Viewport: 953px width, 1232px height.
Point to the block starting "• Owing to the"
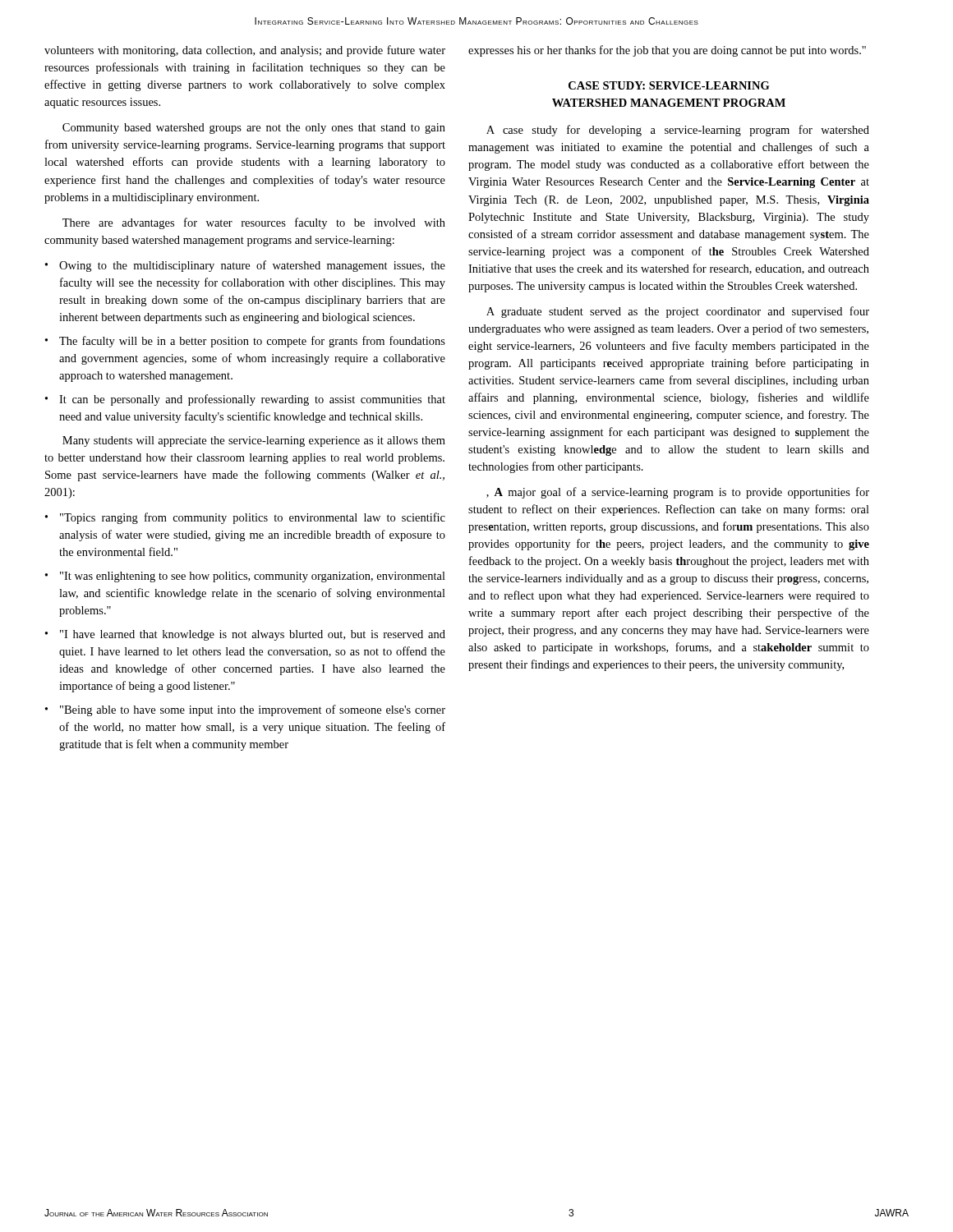245,291
